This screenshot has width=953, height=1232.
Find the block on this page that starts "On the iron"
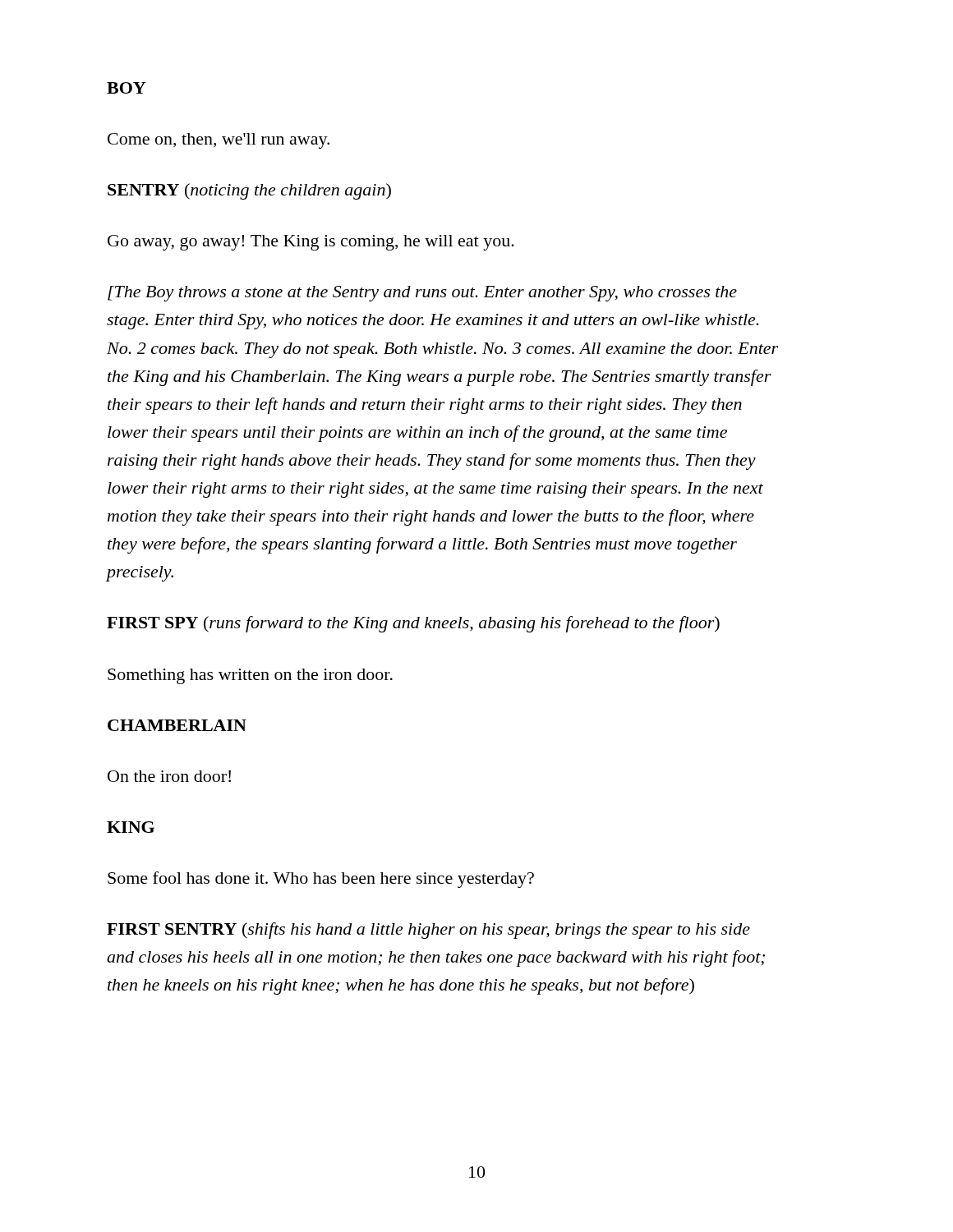[170, 775]
